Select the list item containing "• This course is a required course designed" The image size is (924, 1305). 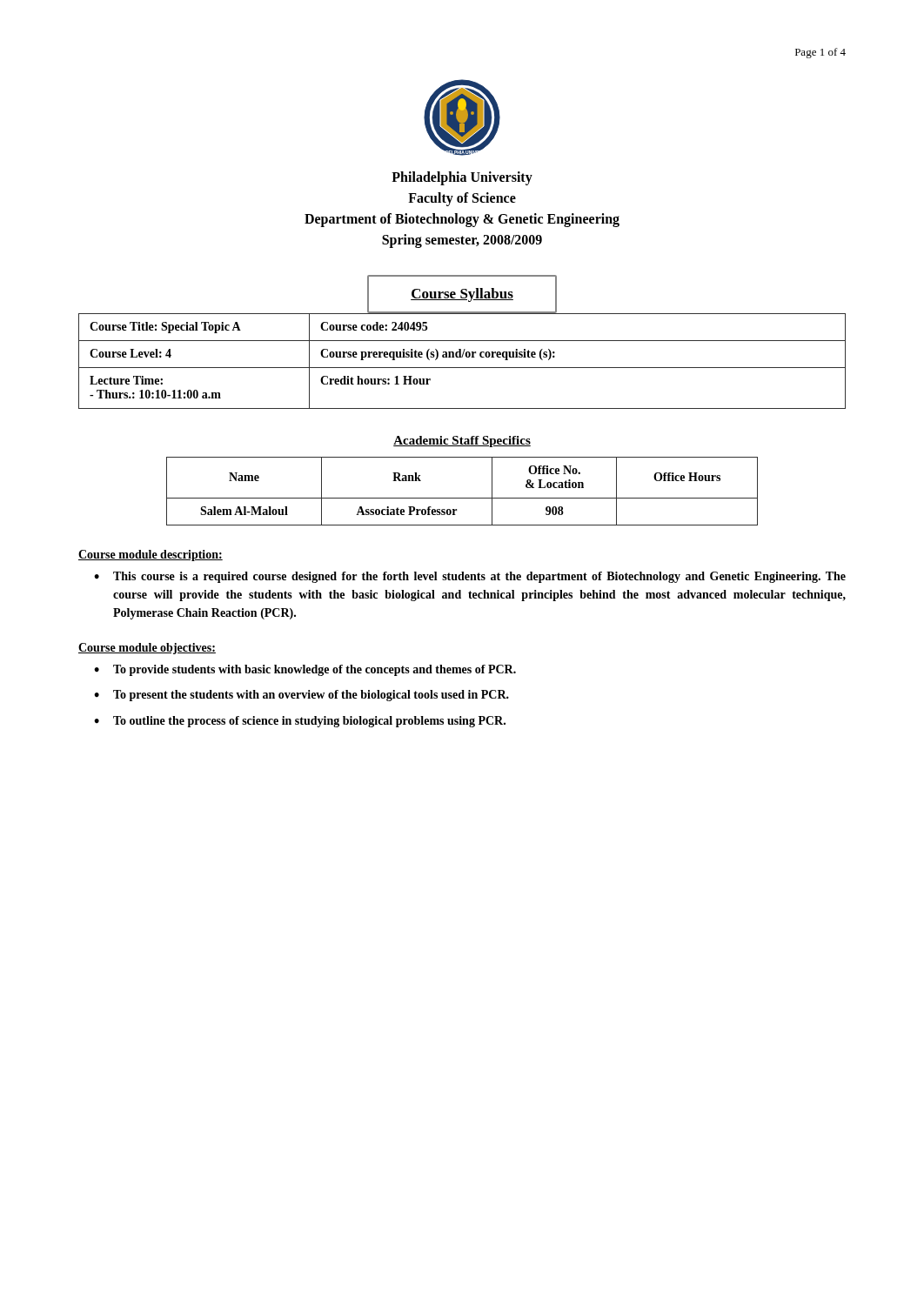tap(470, 595)
